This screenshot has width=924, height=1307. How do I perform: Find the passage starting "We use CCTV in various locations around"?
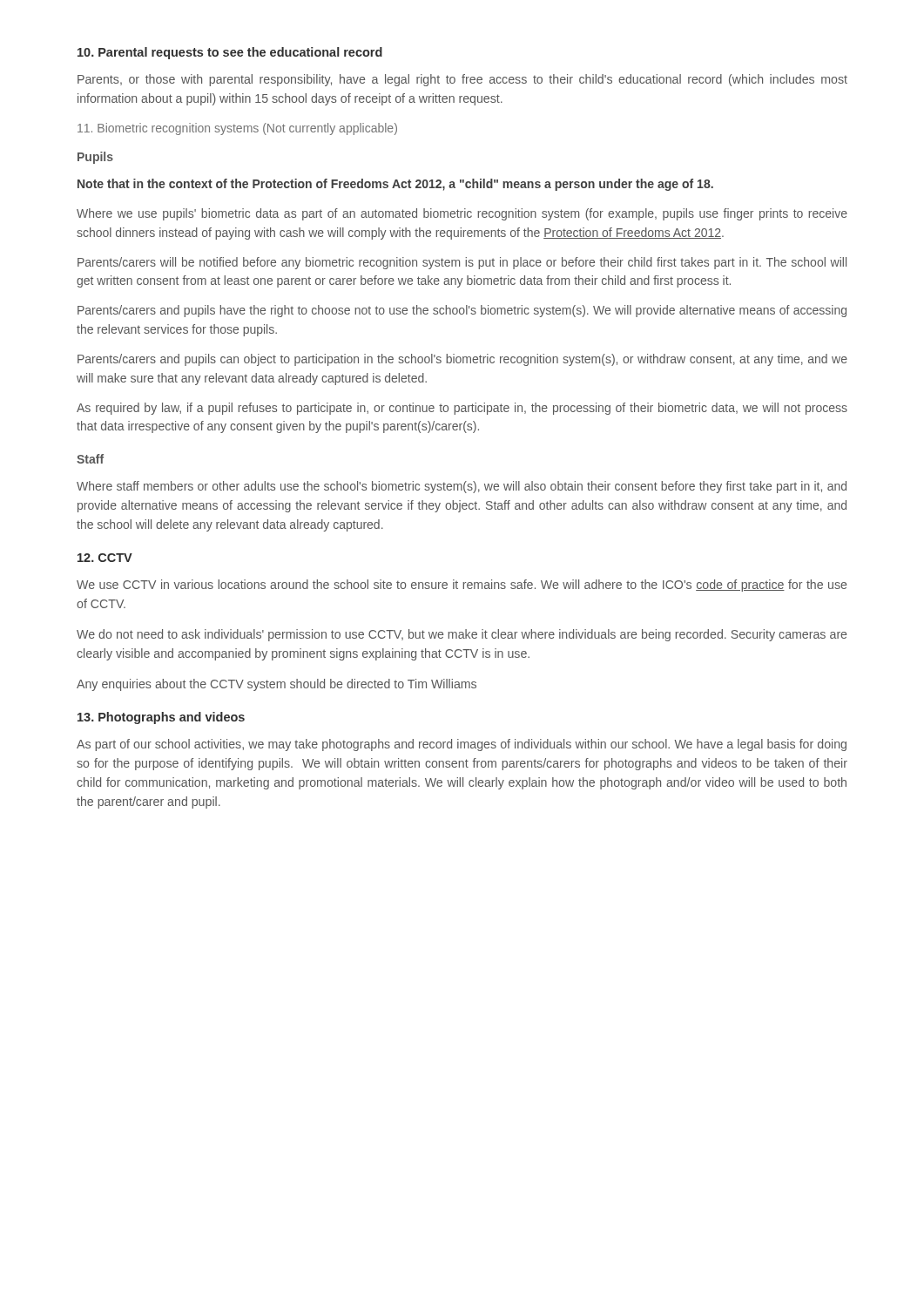(x=462, y=594)
